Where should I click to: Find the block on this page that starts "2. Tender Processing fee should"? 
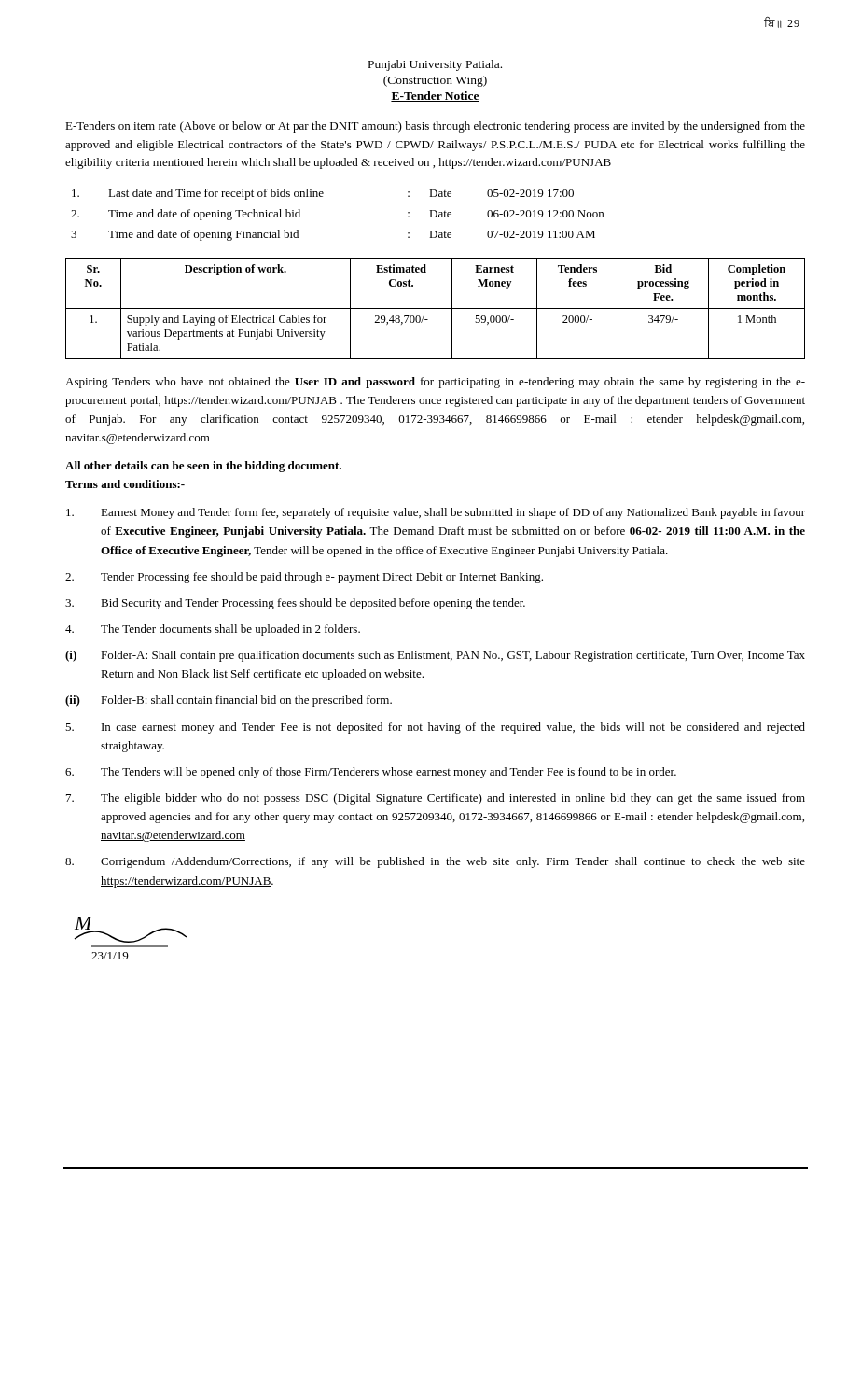435,577
